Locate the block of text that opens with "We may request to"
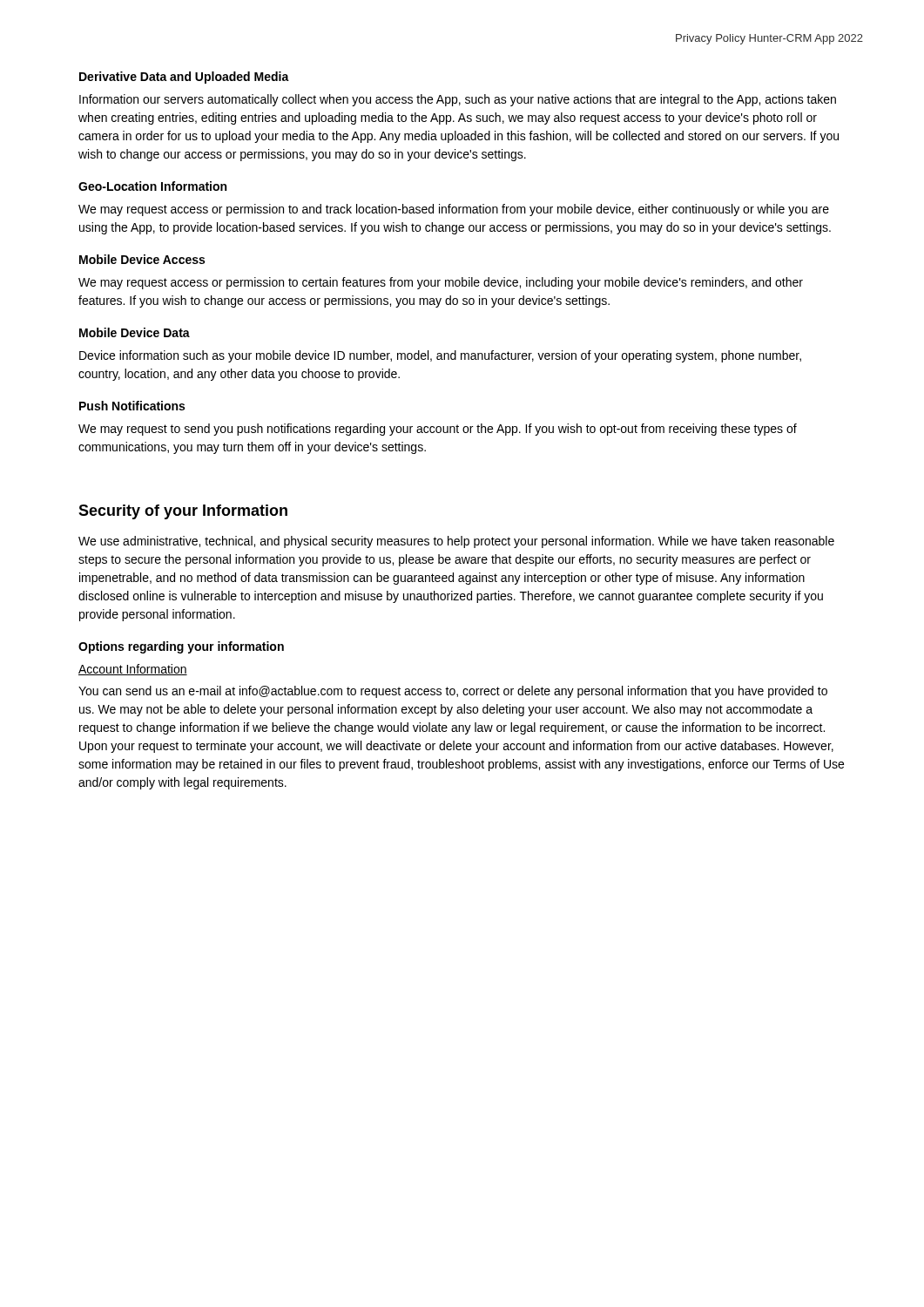Screen dimensions: 1307x924 click(x=437, y=438)
